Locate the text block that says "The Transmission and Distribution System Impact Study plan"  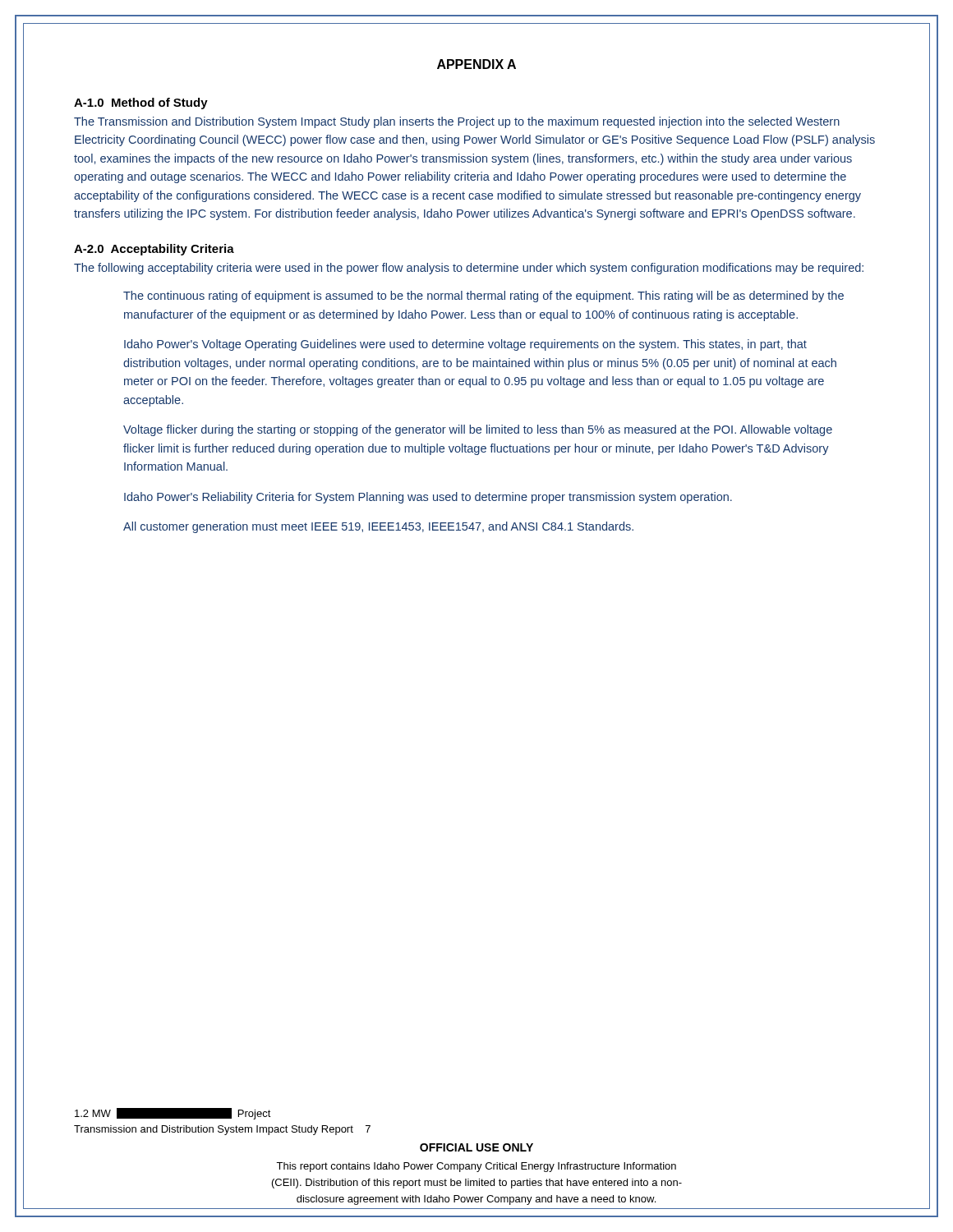[x=475, y=168]
